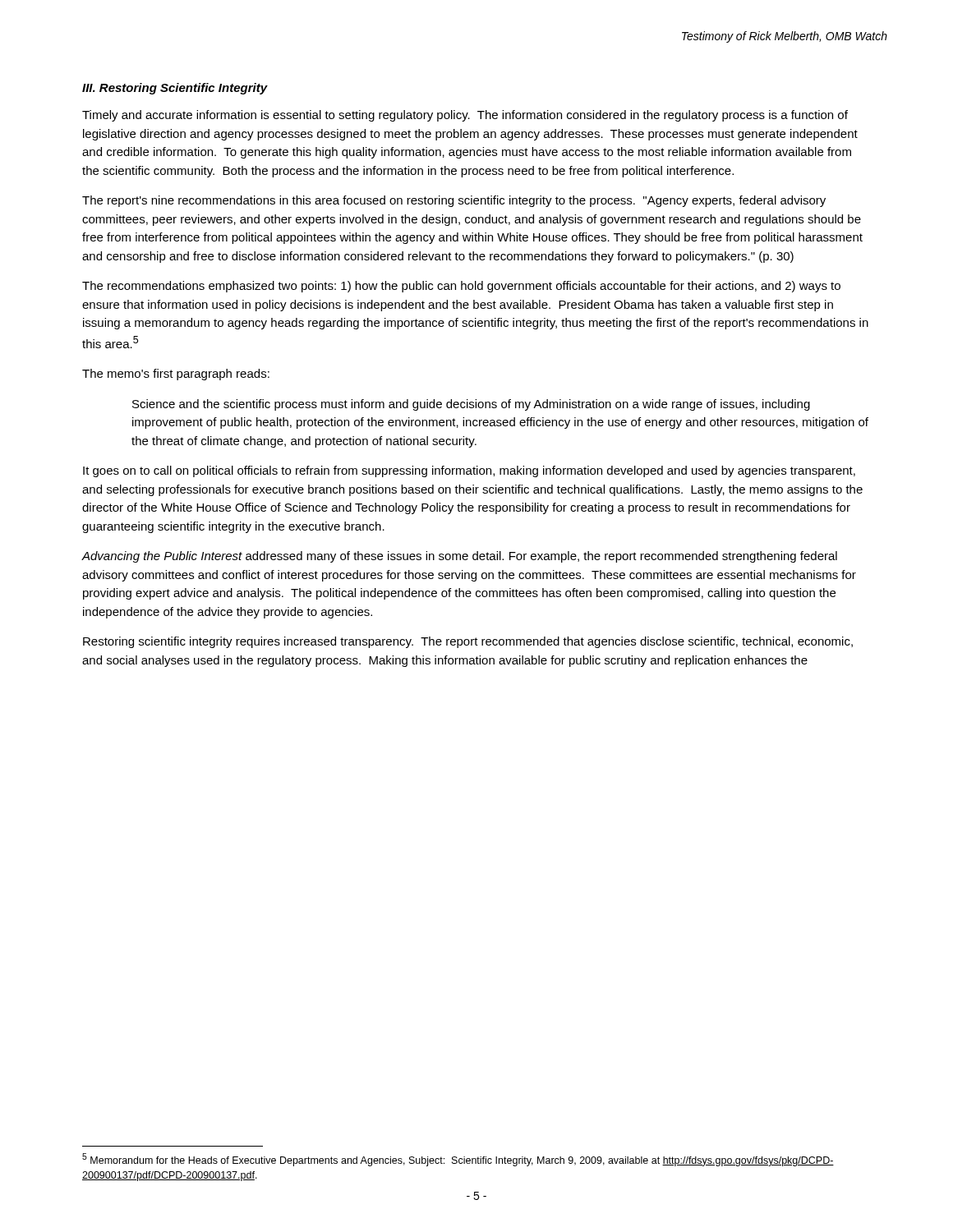This screenshot has width=953, height=1232.
Task: Find the text starting "Advancing the Public Interest addressed many"
Action: [469, 583]
